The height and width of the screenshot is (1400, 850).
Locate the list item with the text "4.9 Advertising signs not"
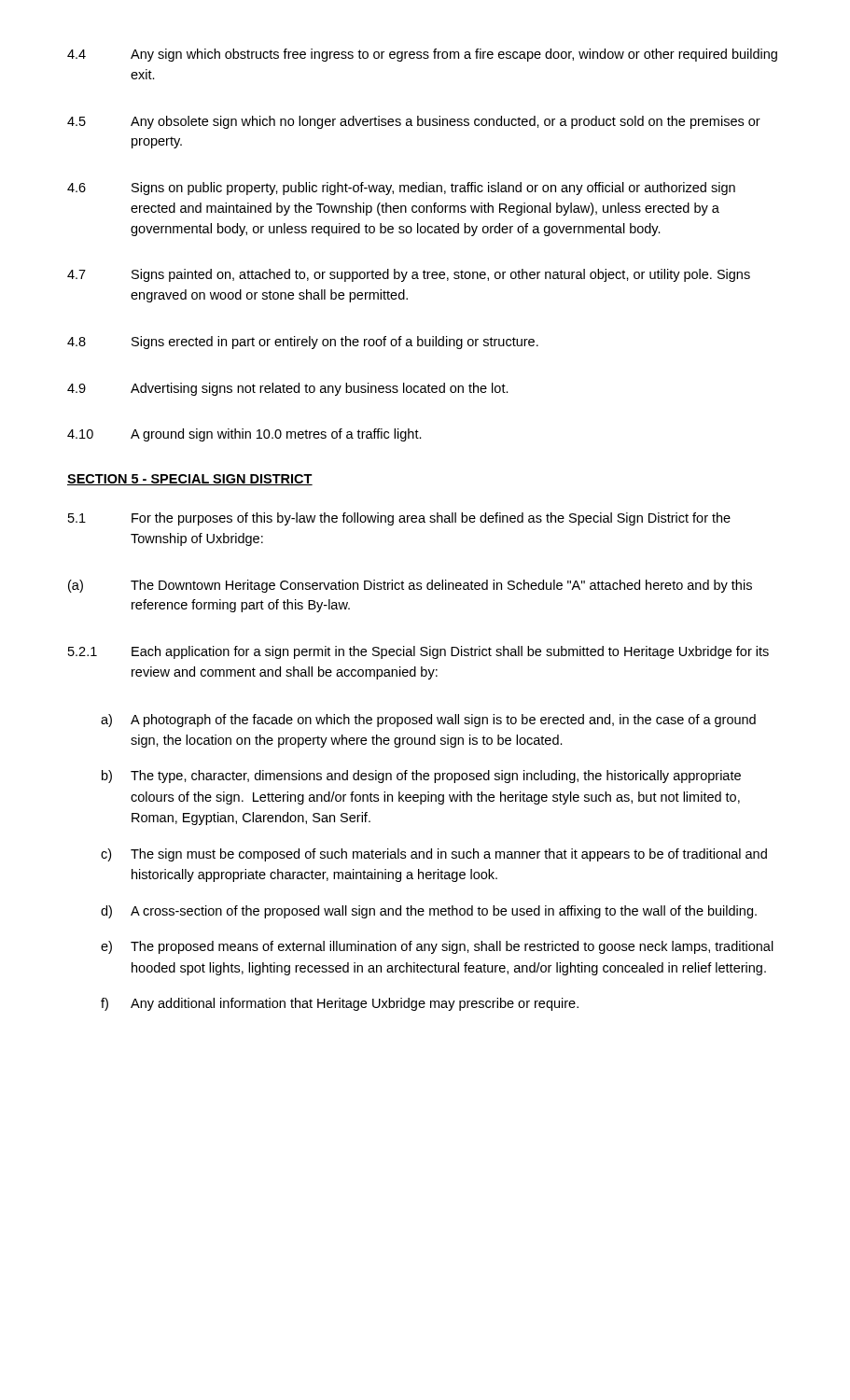click(x=425, y=389)
